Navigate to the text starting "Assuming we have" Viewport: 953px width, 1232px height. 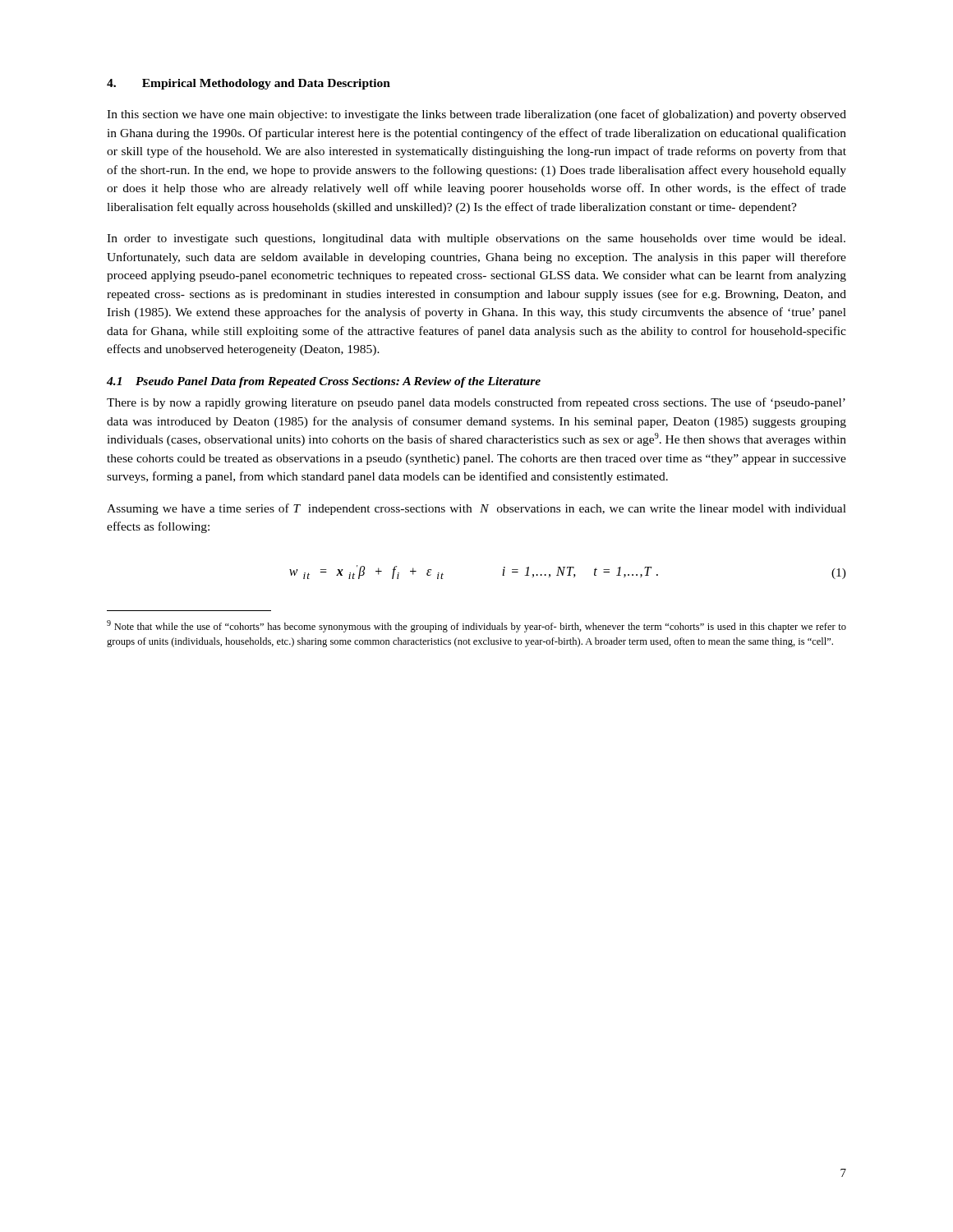476,517
